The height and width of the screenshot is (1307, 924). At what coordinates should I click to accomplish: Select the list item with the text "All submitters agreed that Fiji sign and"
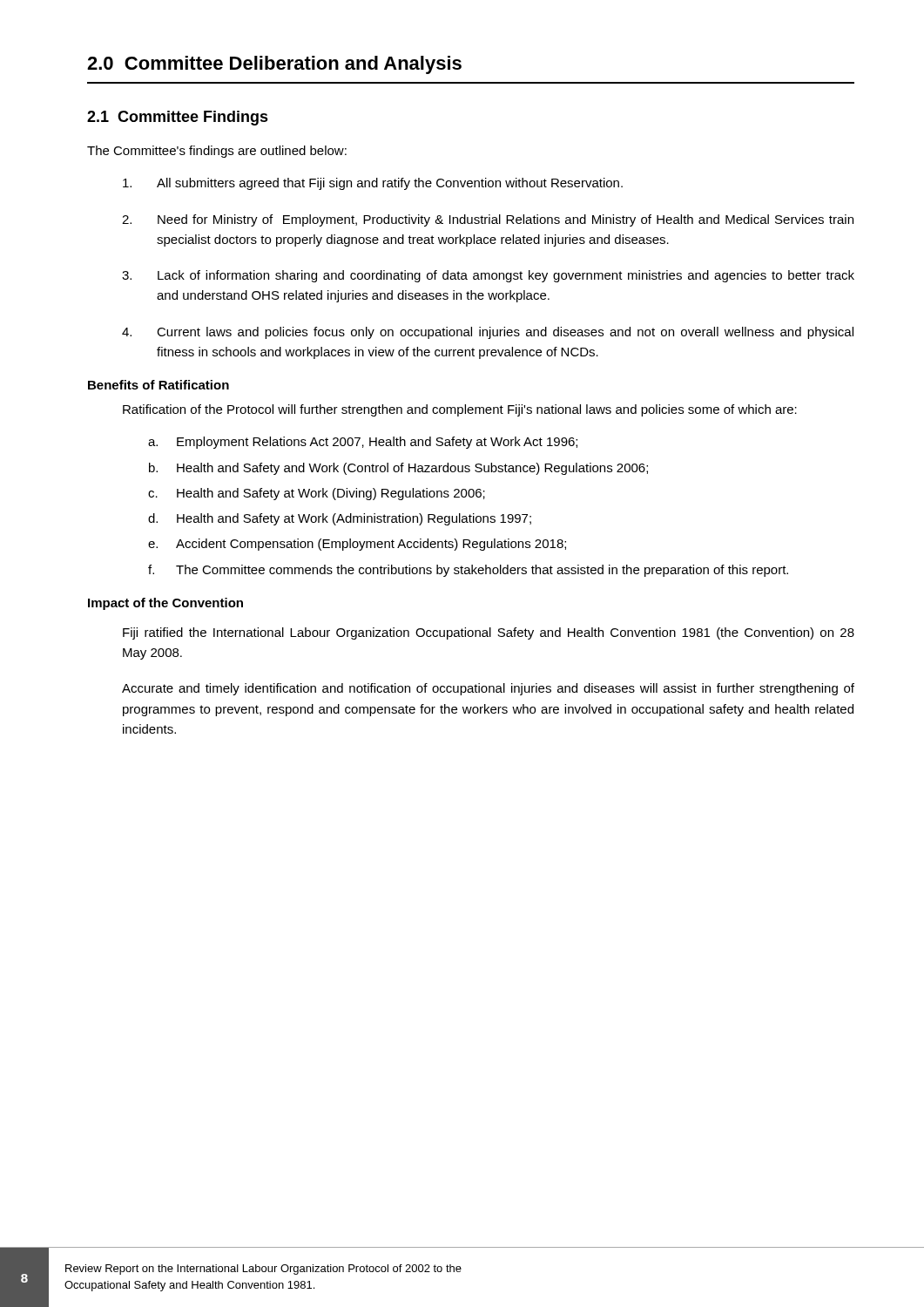click(488, 183)
